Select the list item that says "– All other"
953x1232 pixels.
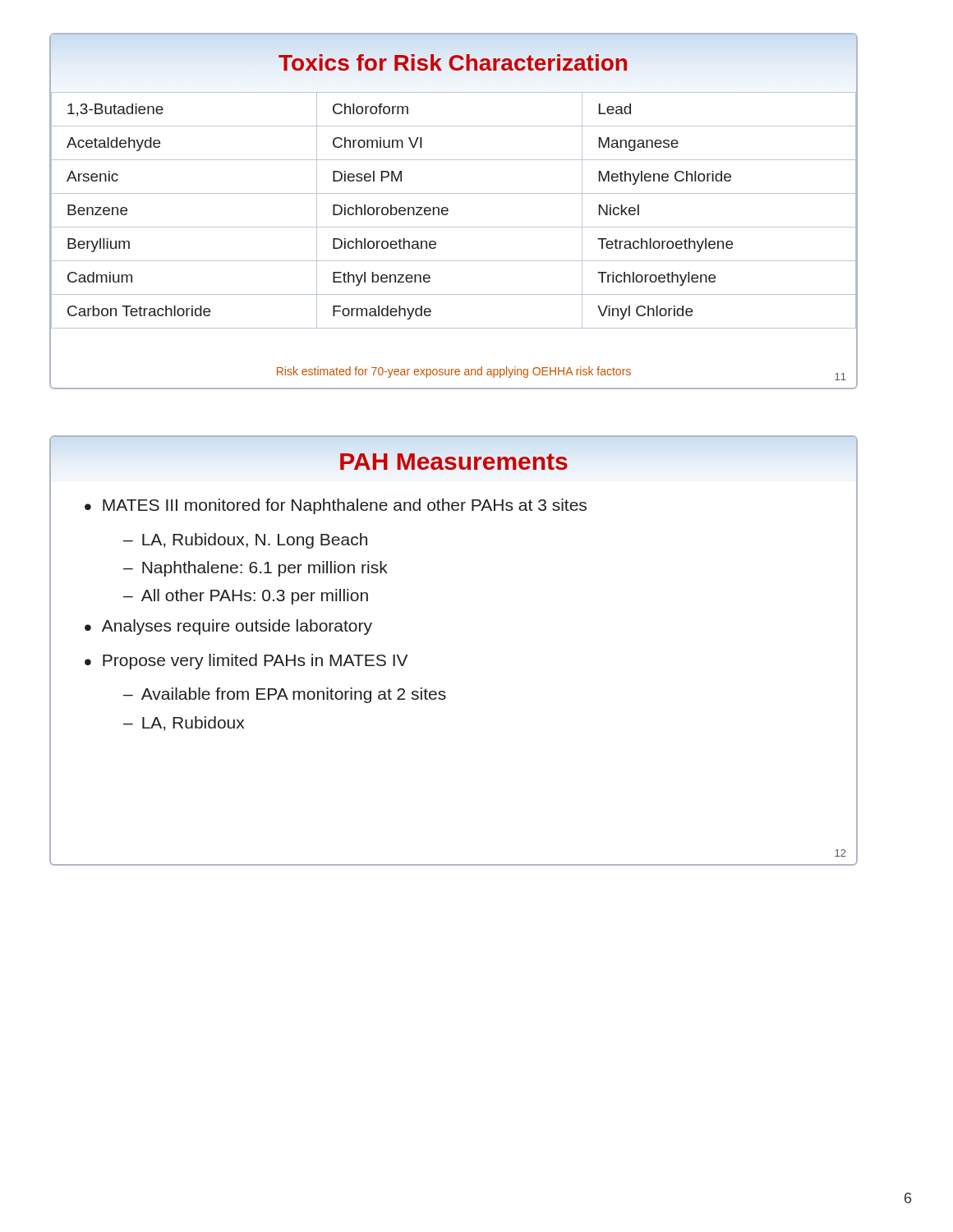[x=246, y=596]
